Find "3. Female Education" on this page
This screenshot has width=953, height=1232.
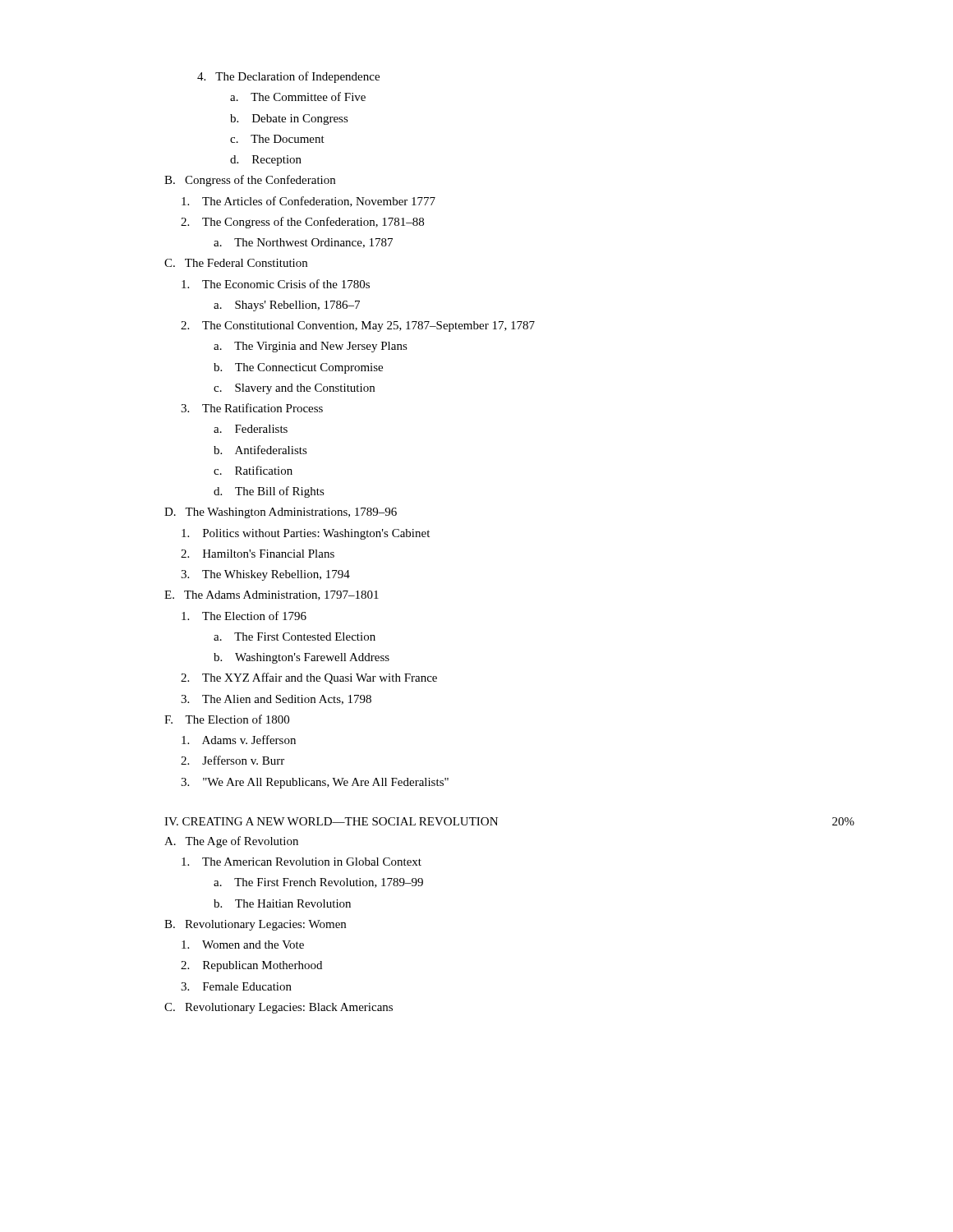click(x=236, y=986)
